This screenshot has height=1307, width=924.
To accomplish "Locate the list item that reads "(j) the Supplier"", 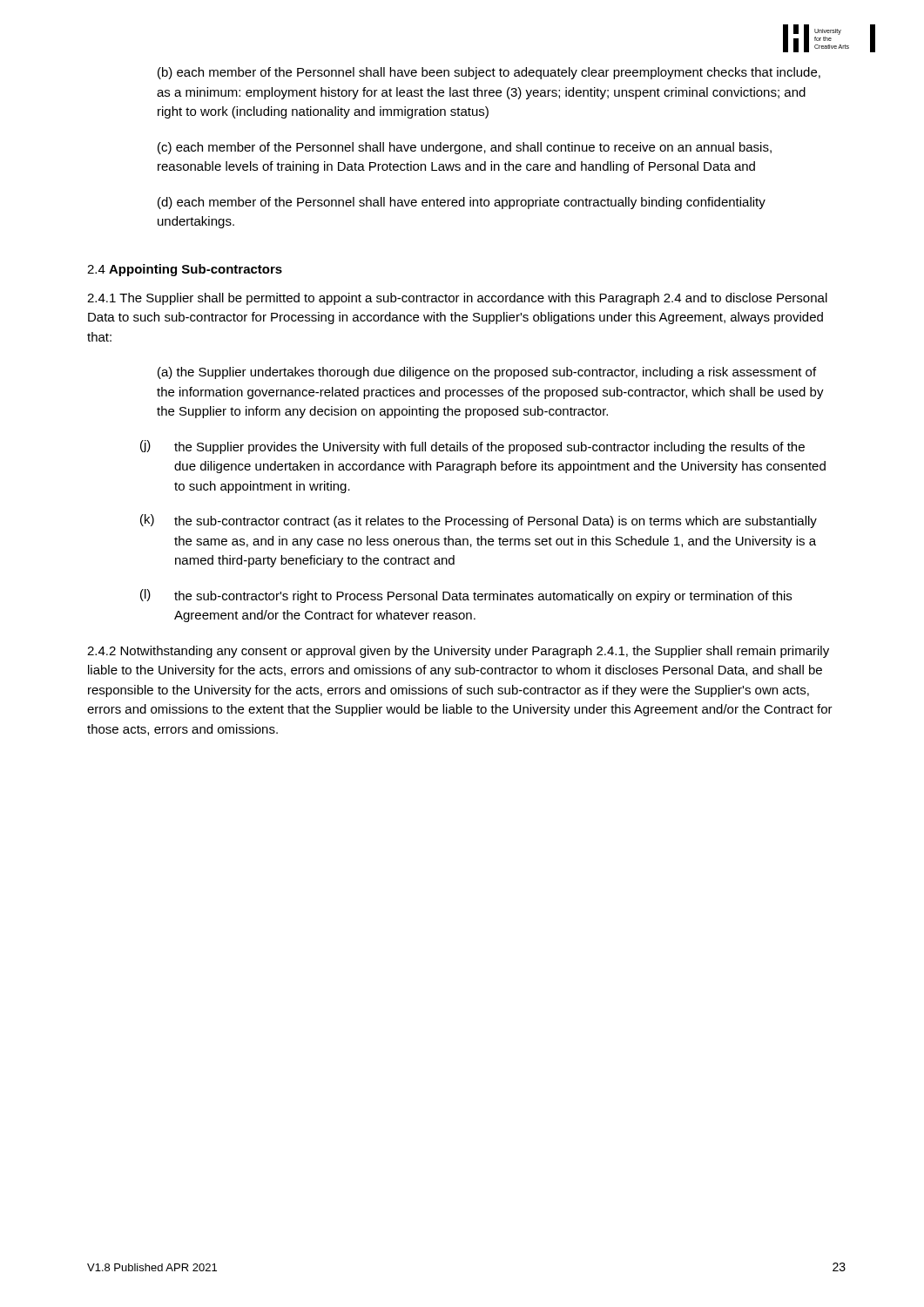I will click(x=484, y=466).
